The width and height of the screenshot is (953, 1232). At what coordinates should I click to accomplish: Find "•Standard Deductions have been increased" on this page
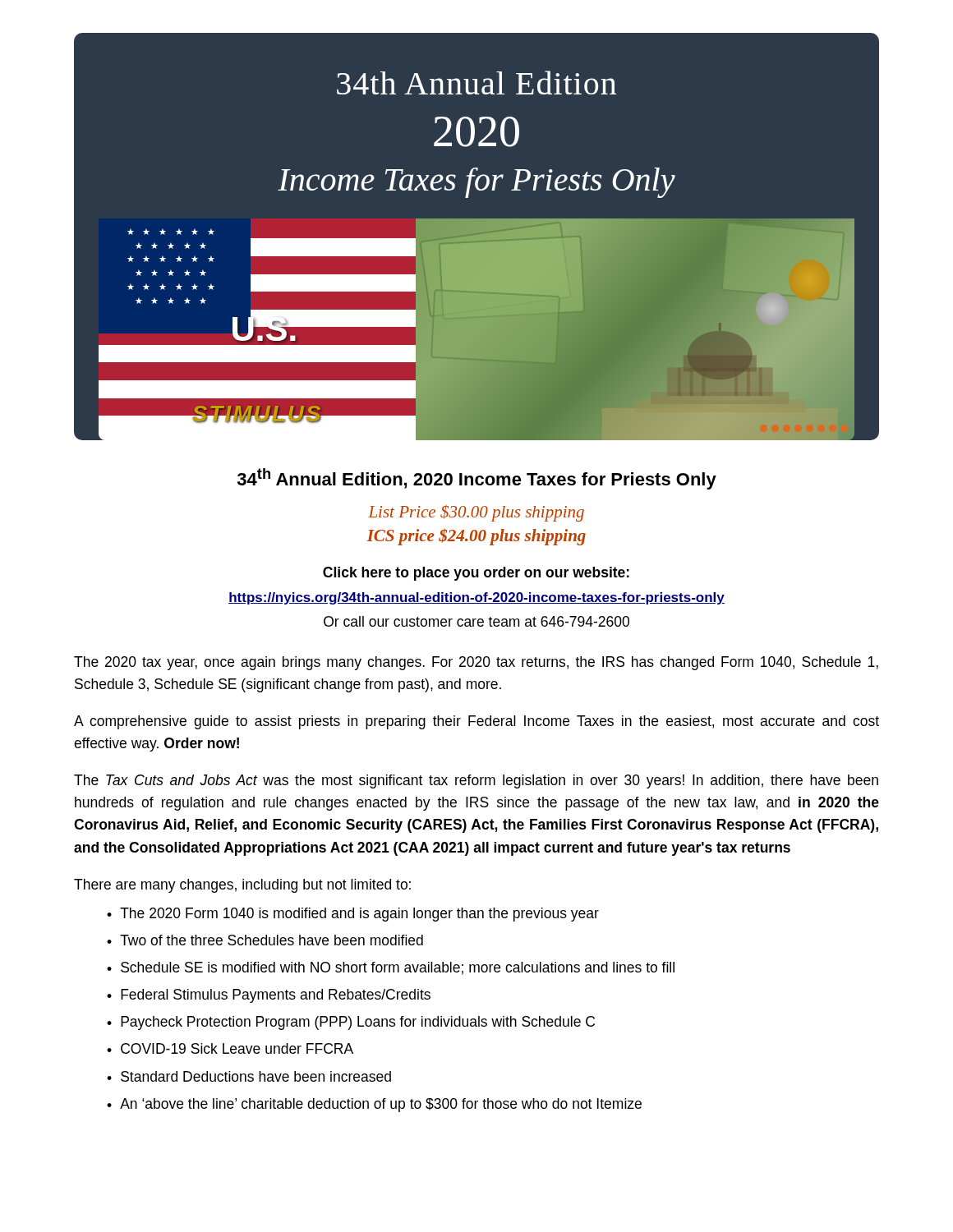coord(249,1078)
